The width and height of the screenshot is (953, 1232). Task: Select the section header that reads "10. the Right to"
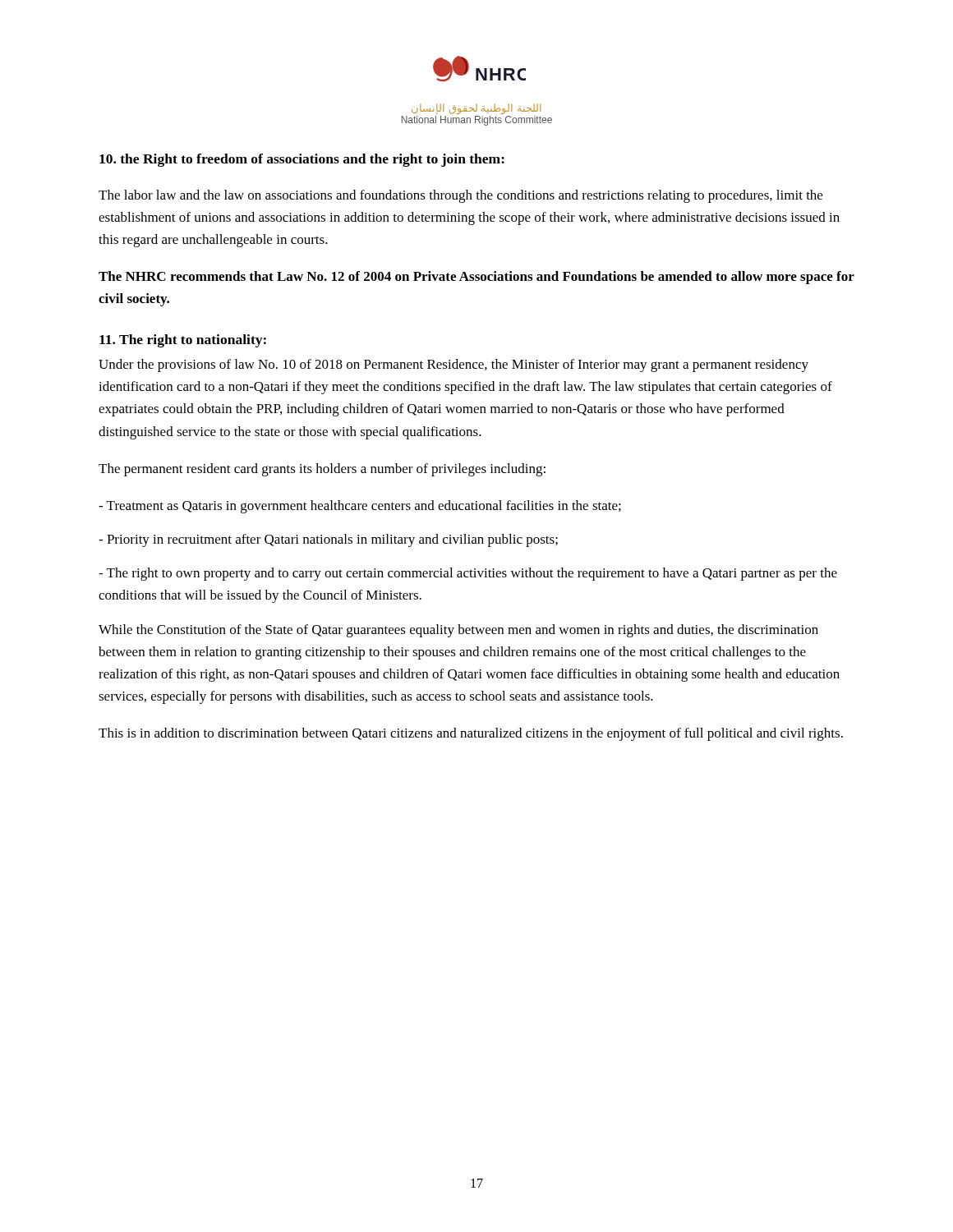coord(302,158)
